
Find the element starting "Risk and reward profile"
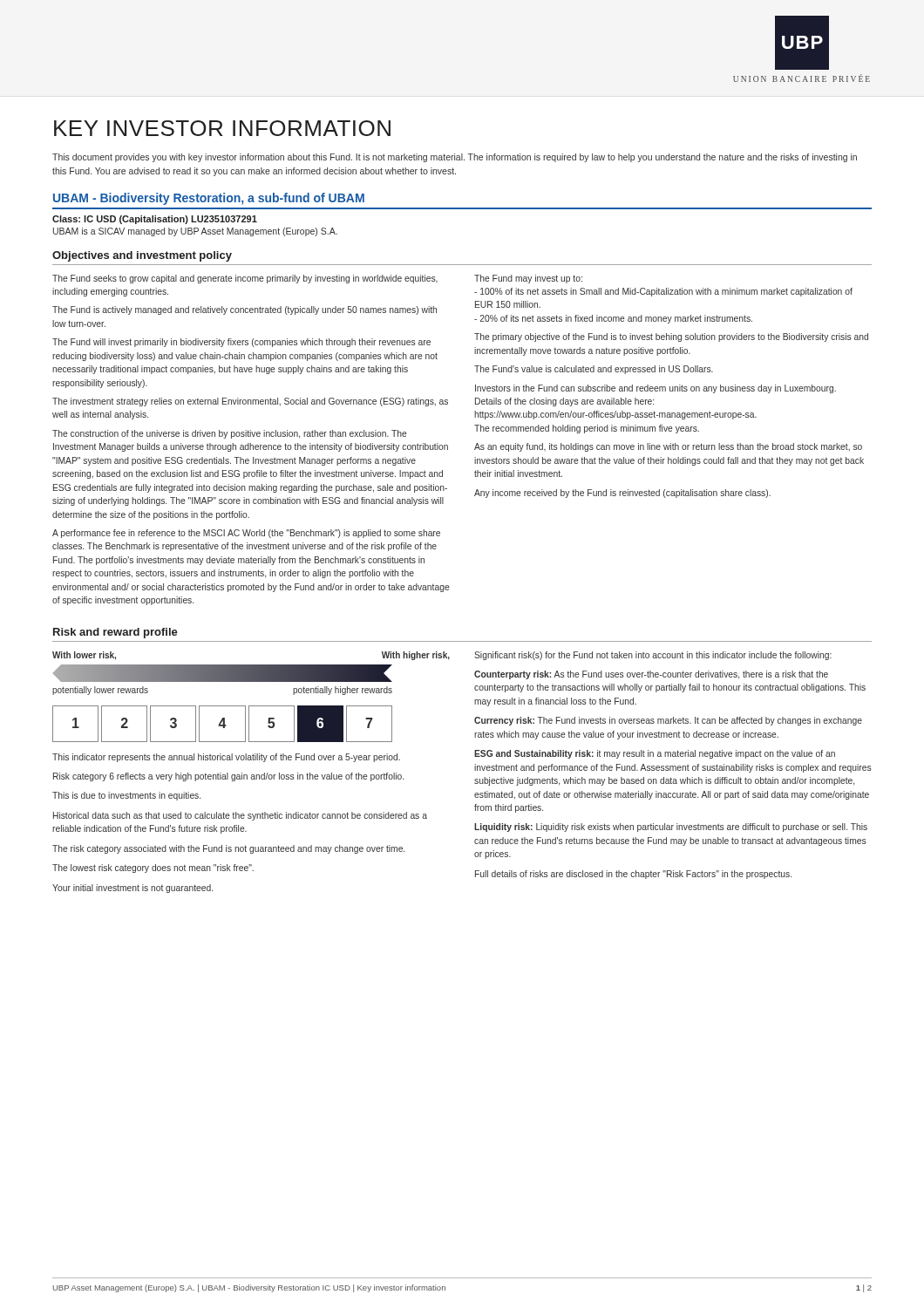click(x=115, y=631)
